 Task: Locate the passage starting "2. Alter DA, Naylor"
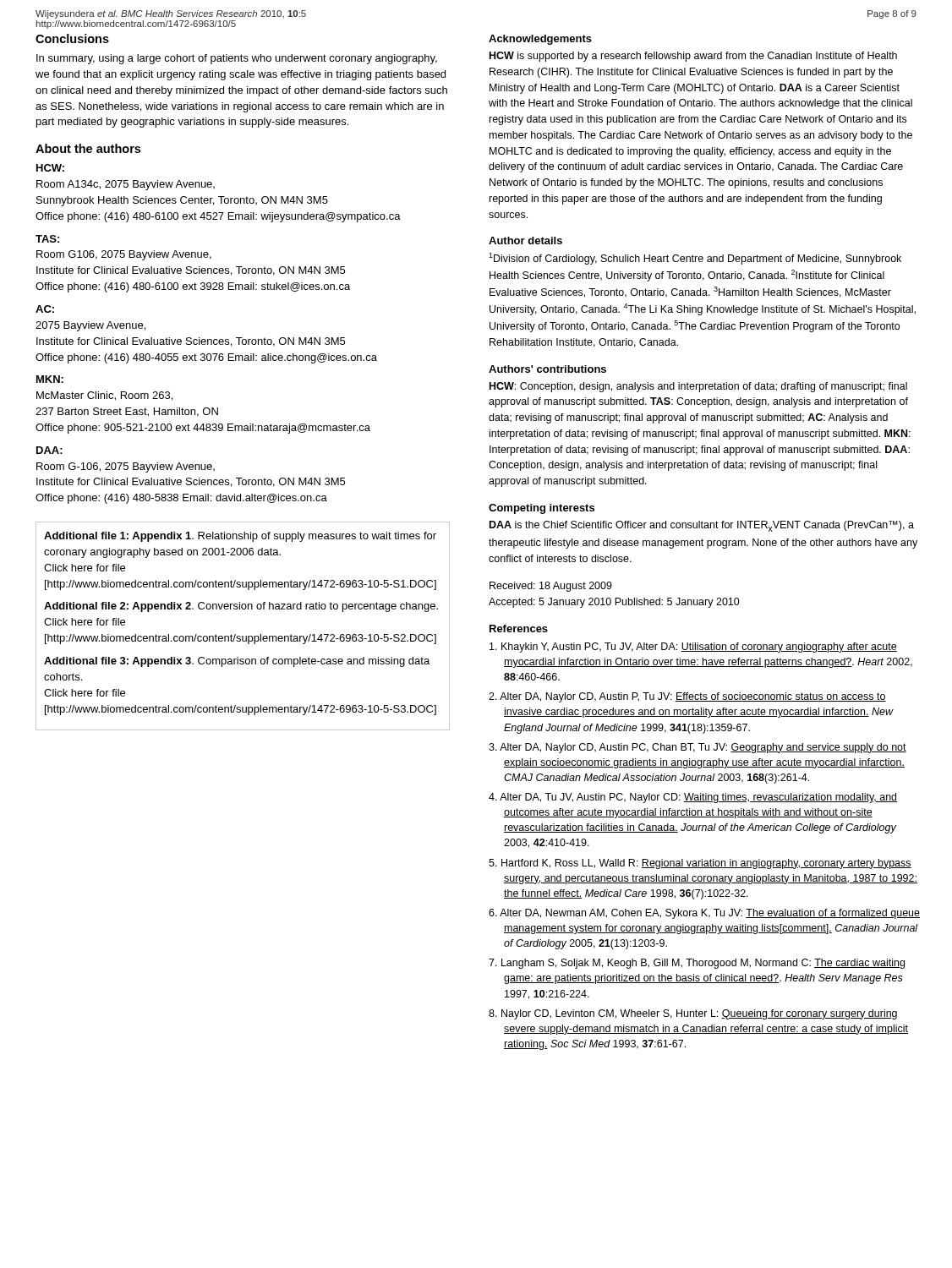click(691, 712)
